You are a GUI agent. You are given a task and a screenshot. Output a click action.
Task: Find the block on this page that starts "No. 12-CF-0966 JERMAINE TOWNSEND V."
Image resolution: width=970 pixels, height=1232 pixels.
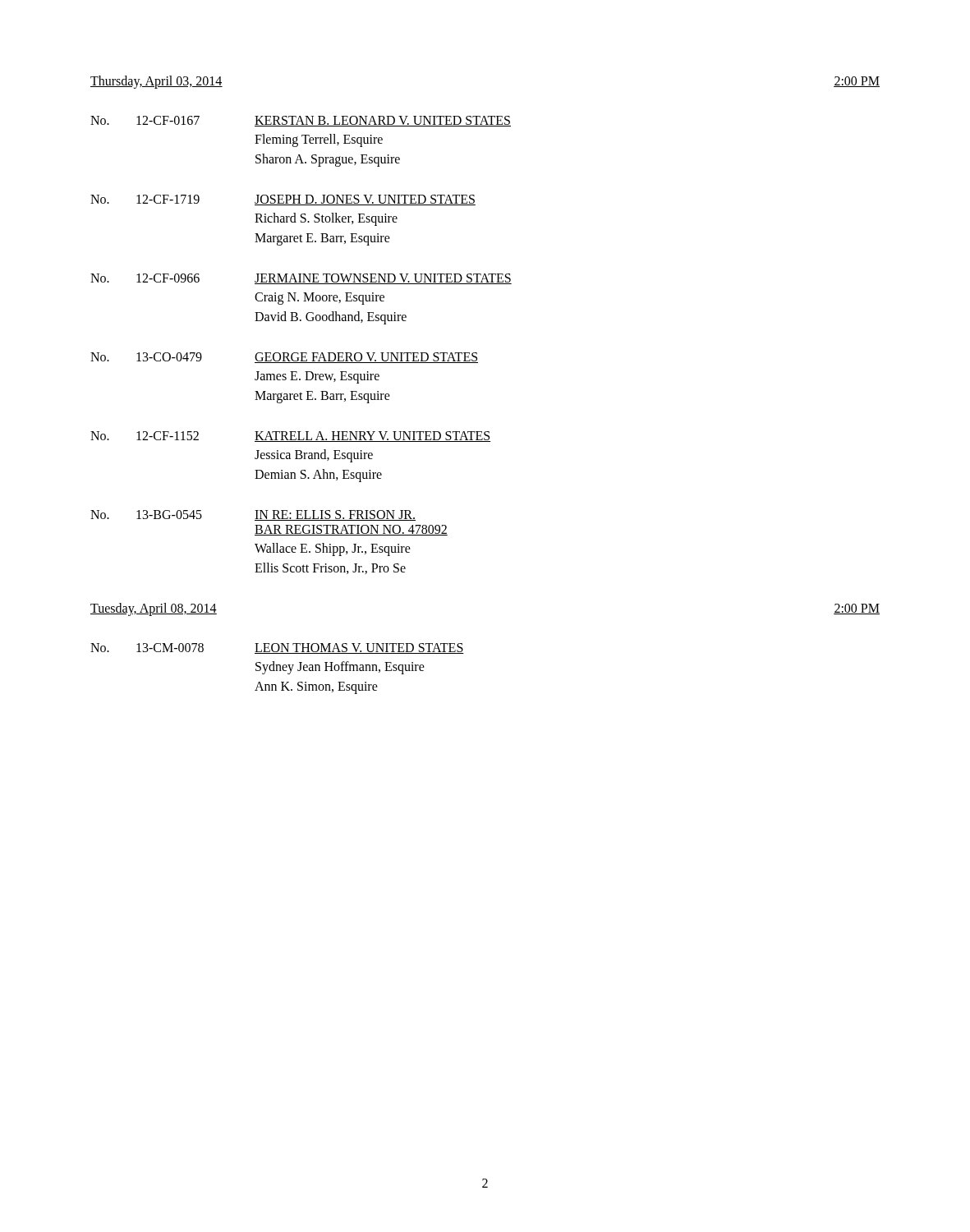[x=301, y=279]
